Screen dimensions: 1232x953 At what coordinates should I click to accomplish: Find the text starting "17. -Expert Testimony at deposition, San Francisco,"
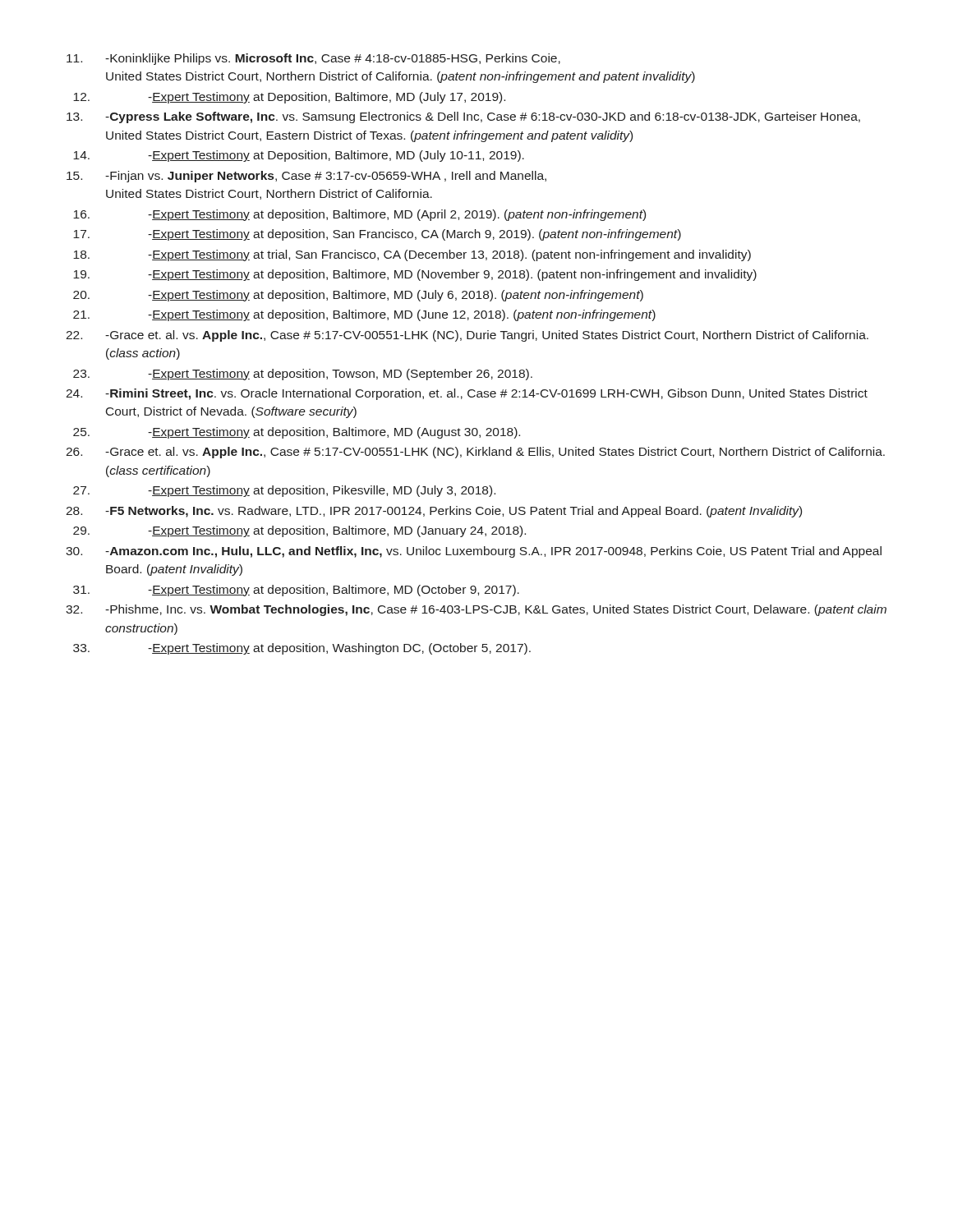pos(476,234)
